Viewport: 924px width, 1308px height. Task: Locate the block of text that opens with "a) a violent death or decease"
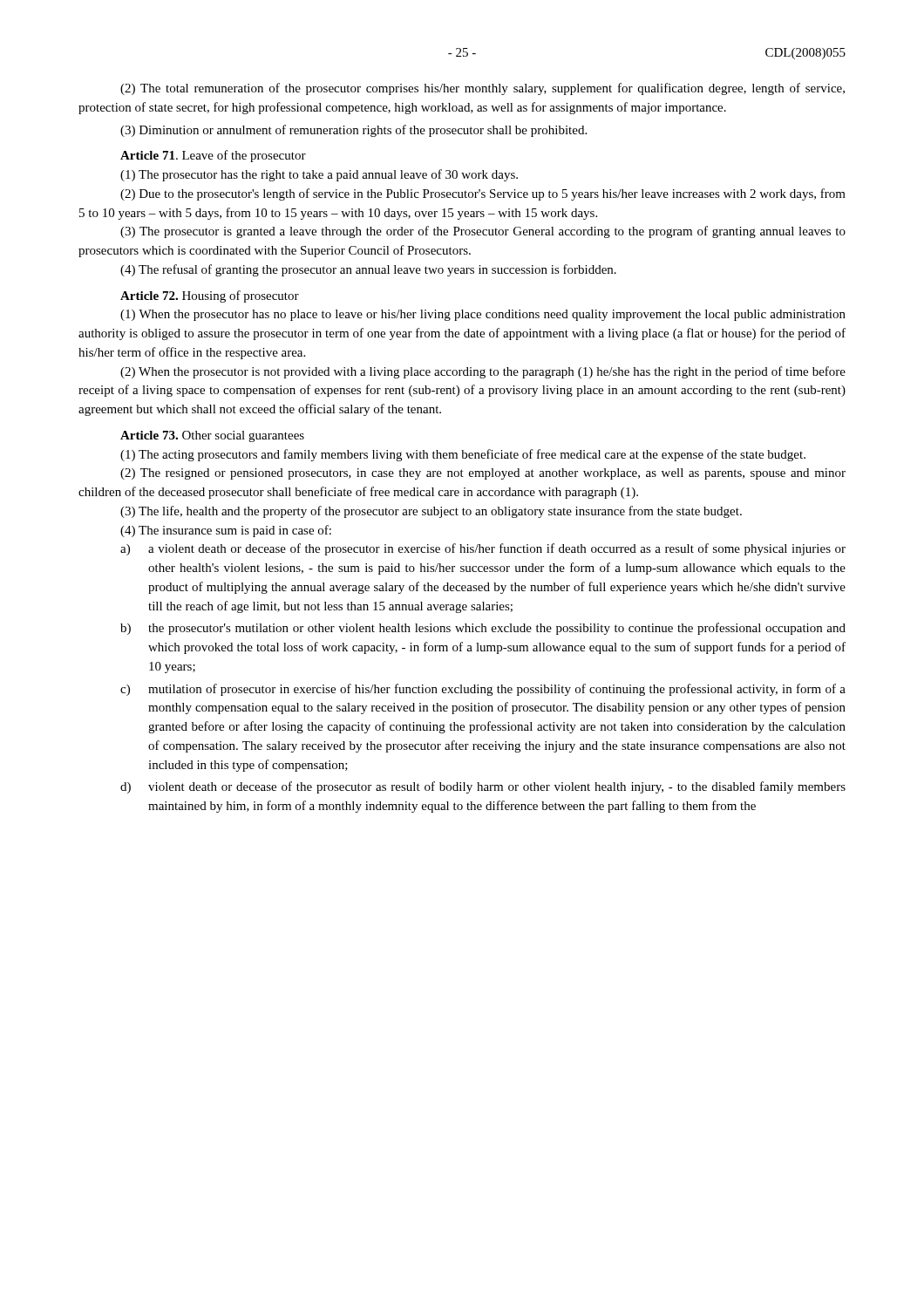click(x=462, y=578)
